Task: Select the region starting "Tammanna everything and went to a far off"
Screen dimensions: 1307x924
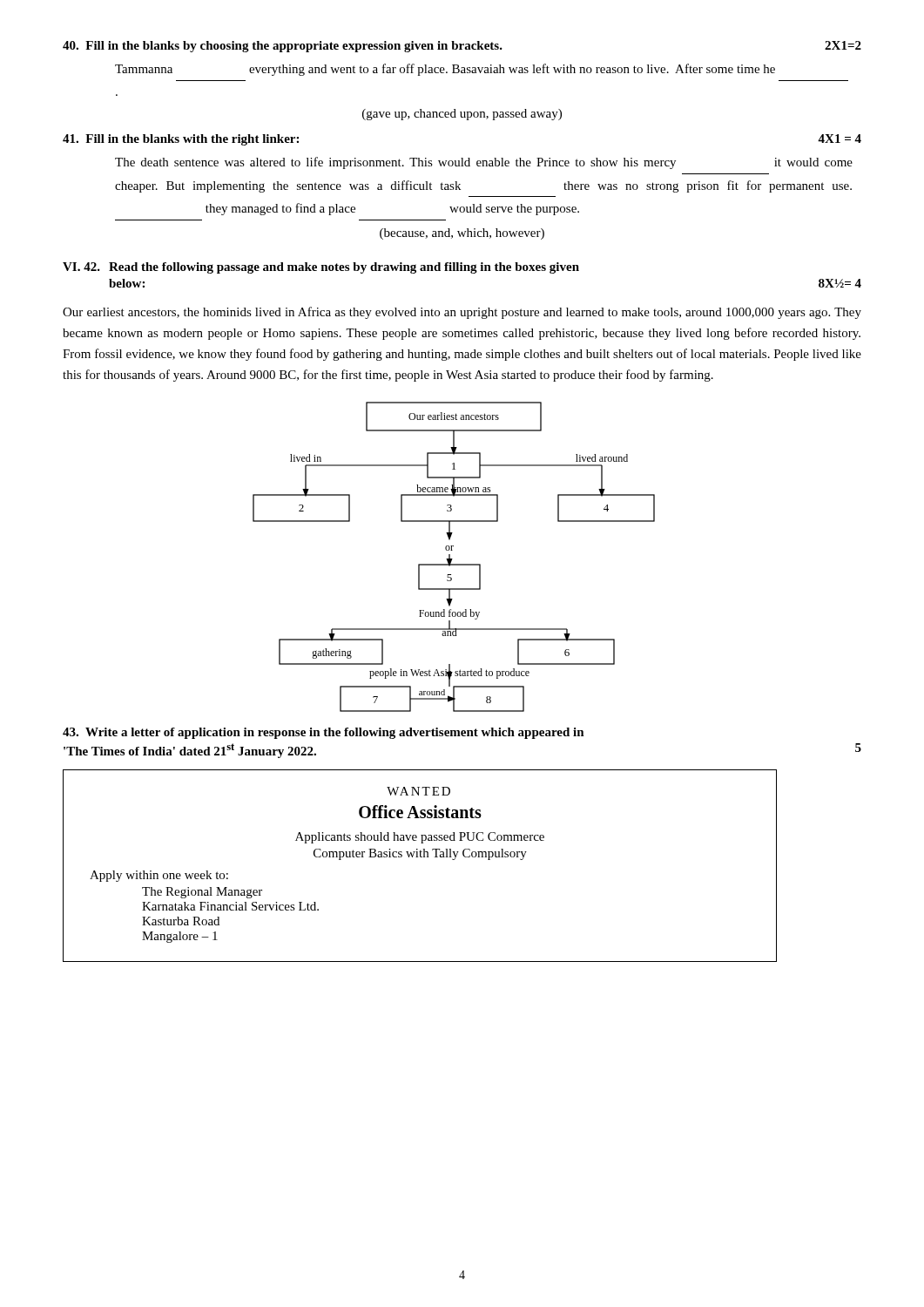Action: pyautogui.click(x=482, y=78)
